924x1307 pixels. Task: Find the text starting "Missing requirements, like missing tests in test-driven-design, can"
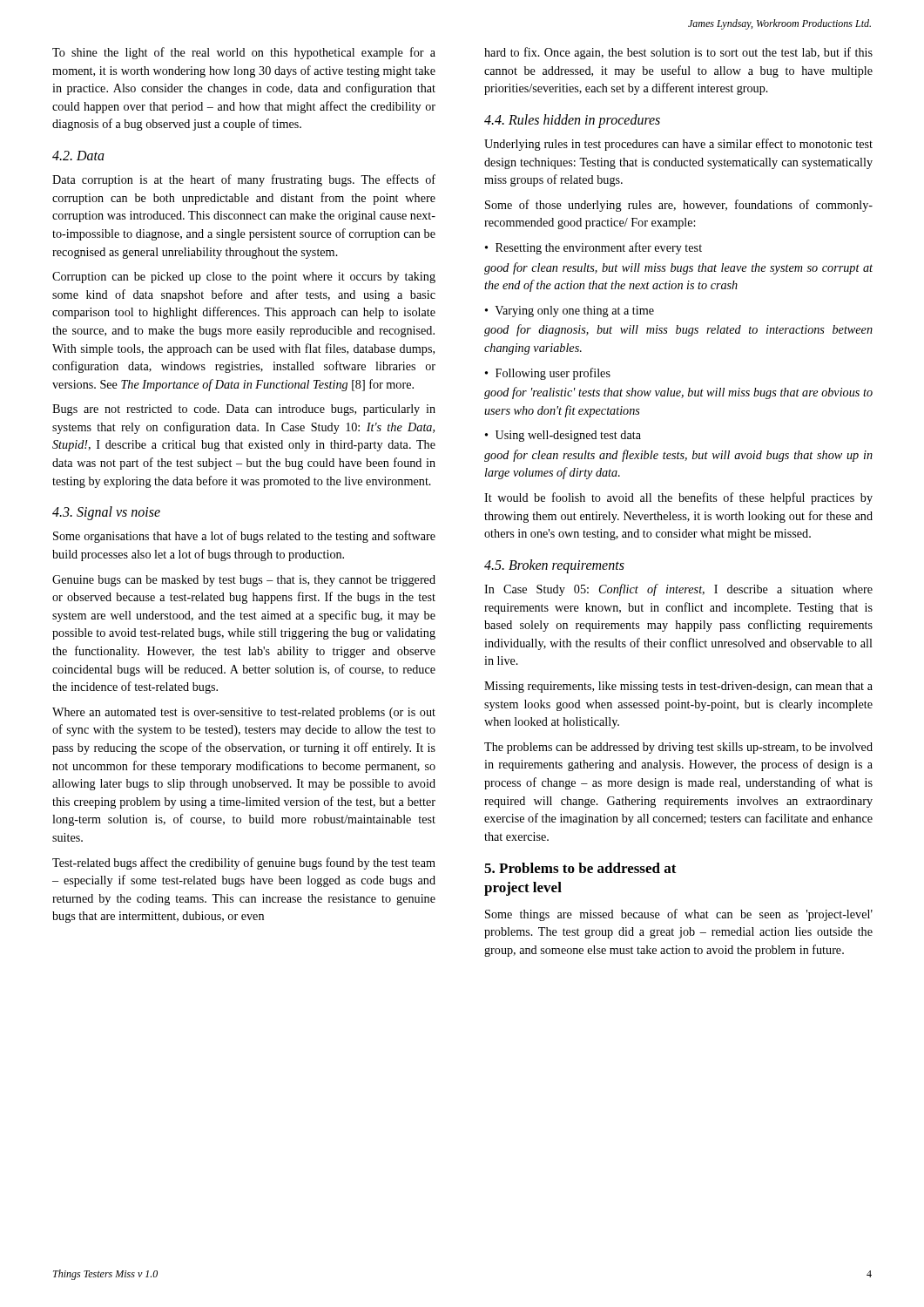tap(678, 704)
